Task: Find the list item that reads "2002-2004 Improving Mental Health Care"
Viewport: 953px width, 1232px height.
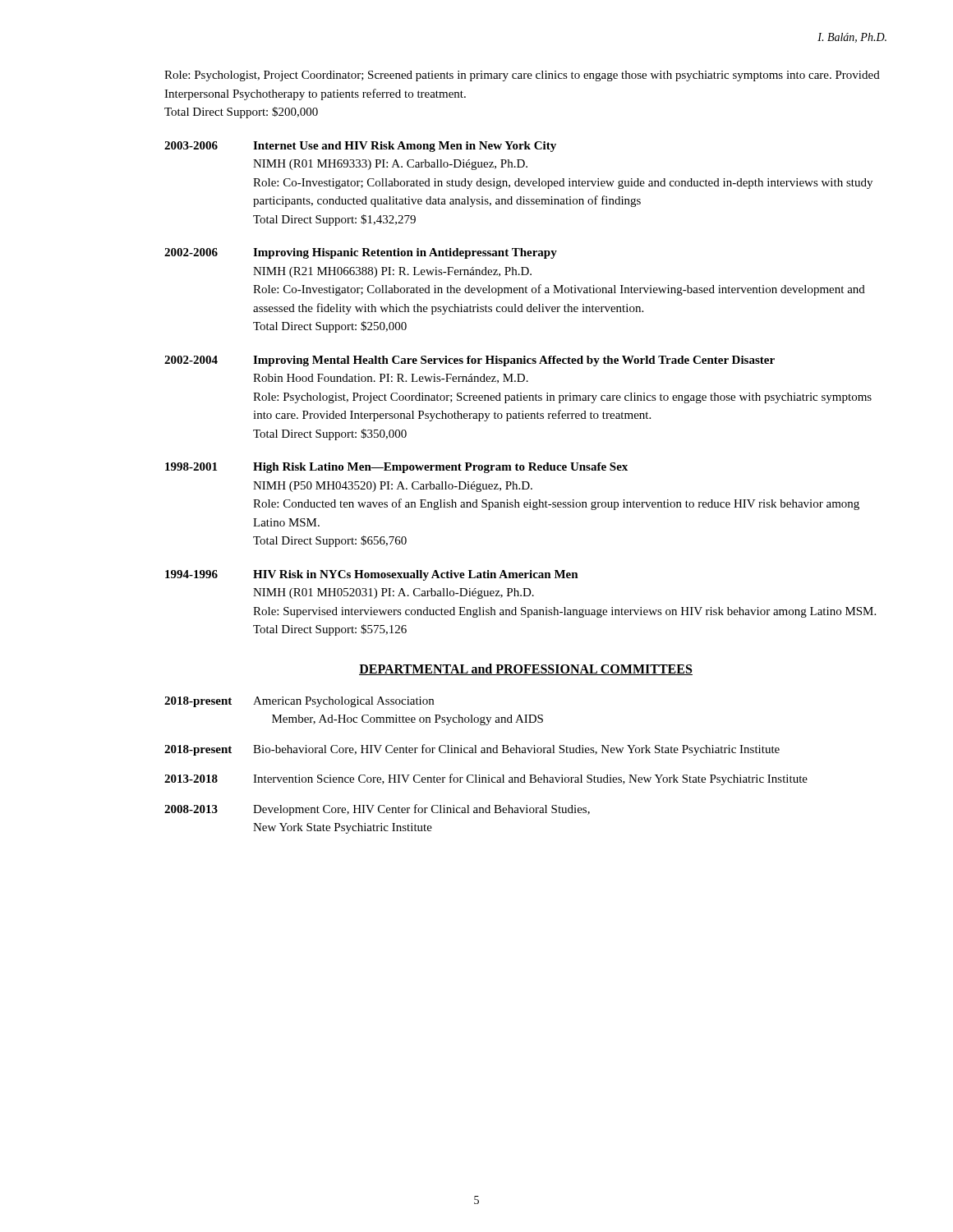Action: [x=526, y=396]
